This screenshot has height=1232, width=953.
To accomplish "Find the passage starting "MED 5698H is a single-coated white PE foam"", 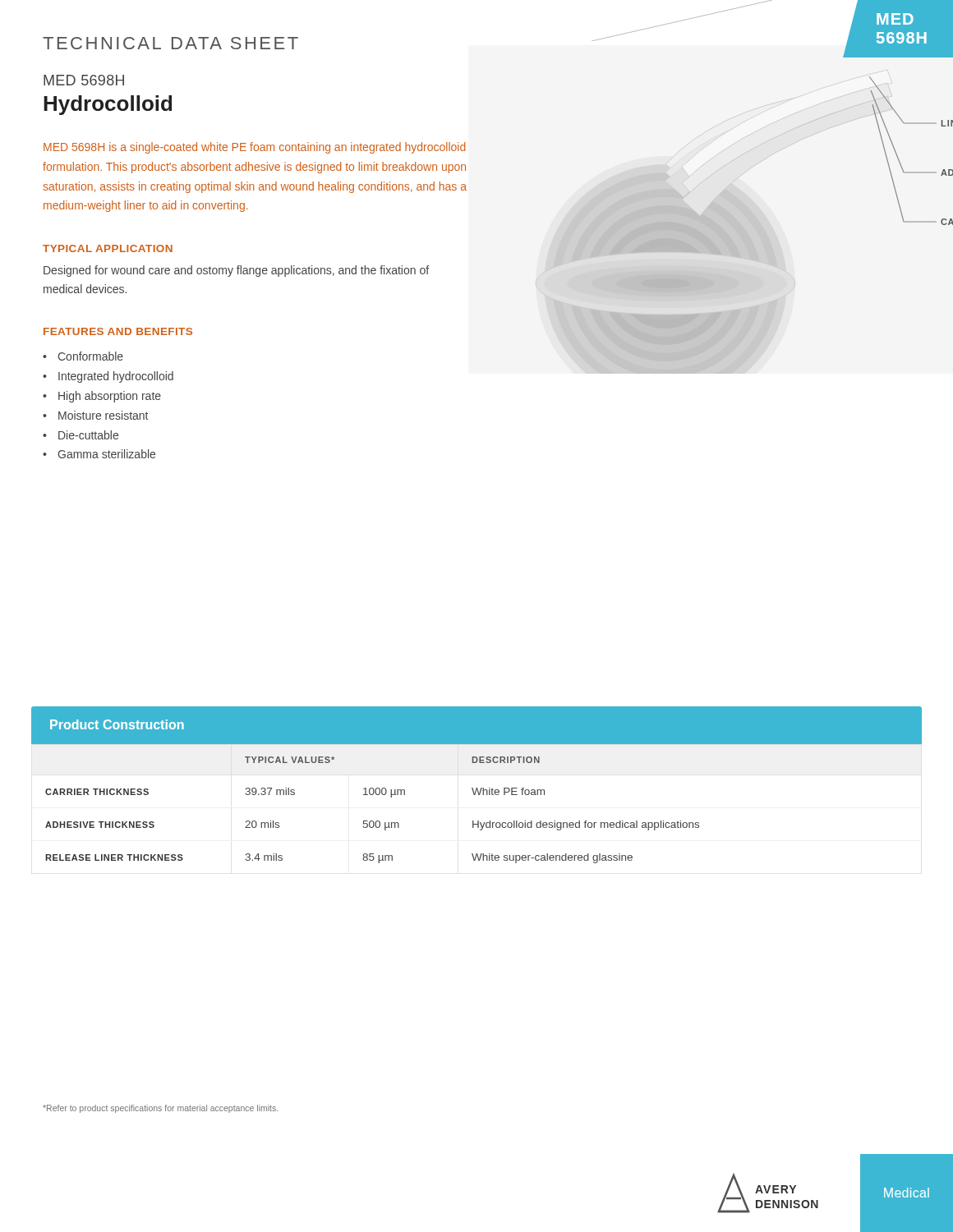I will coord(255,176).
